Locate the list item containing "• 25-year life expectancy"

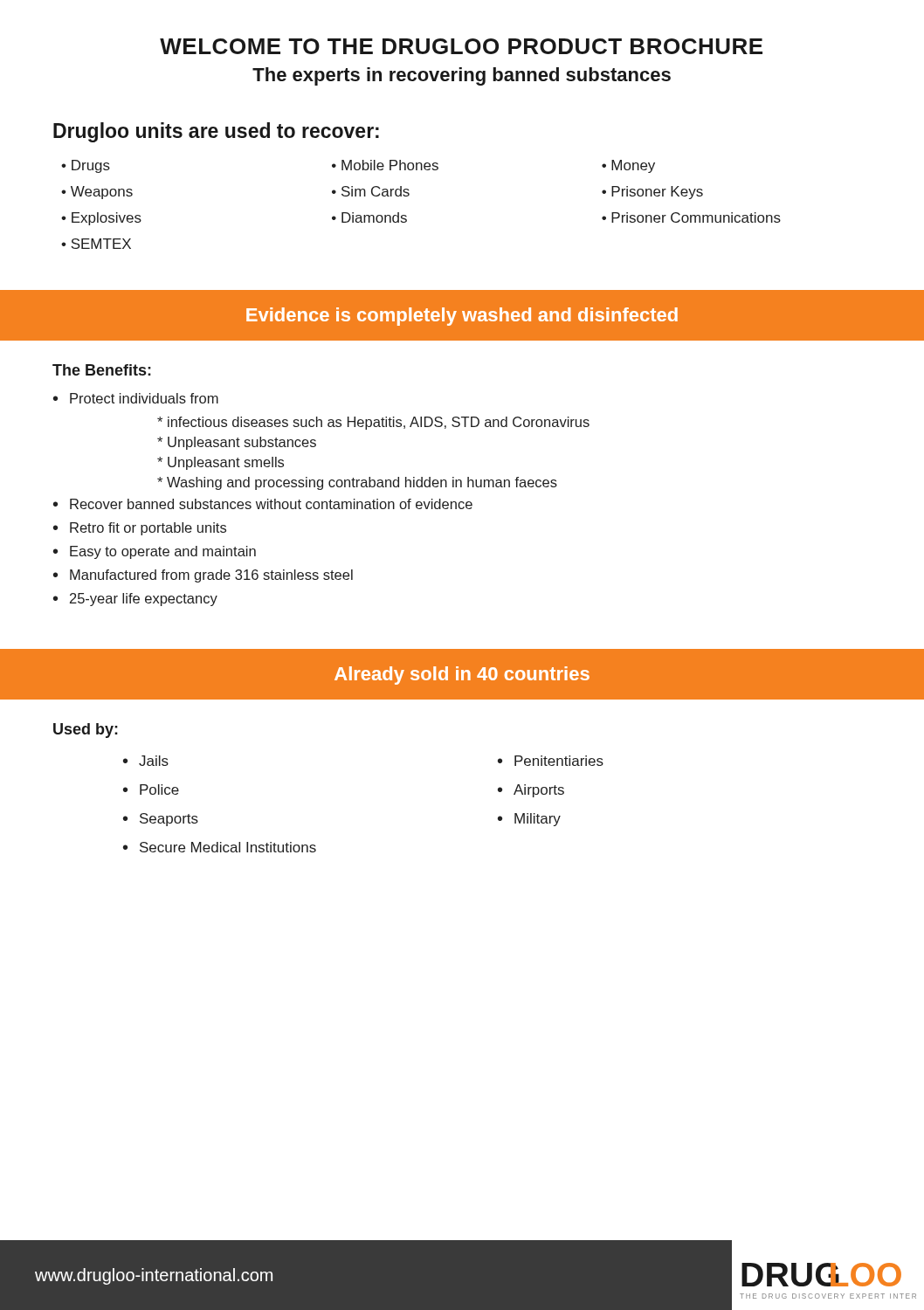135,600
